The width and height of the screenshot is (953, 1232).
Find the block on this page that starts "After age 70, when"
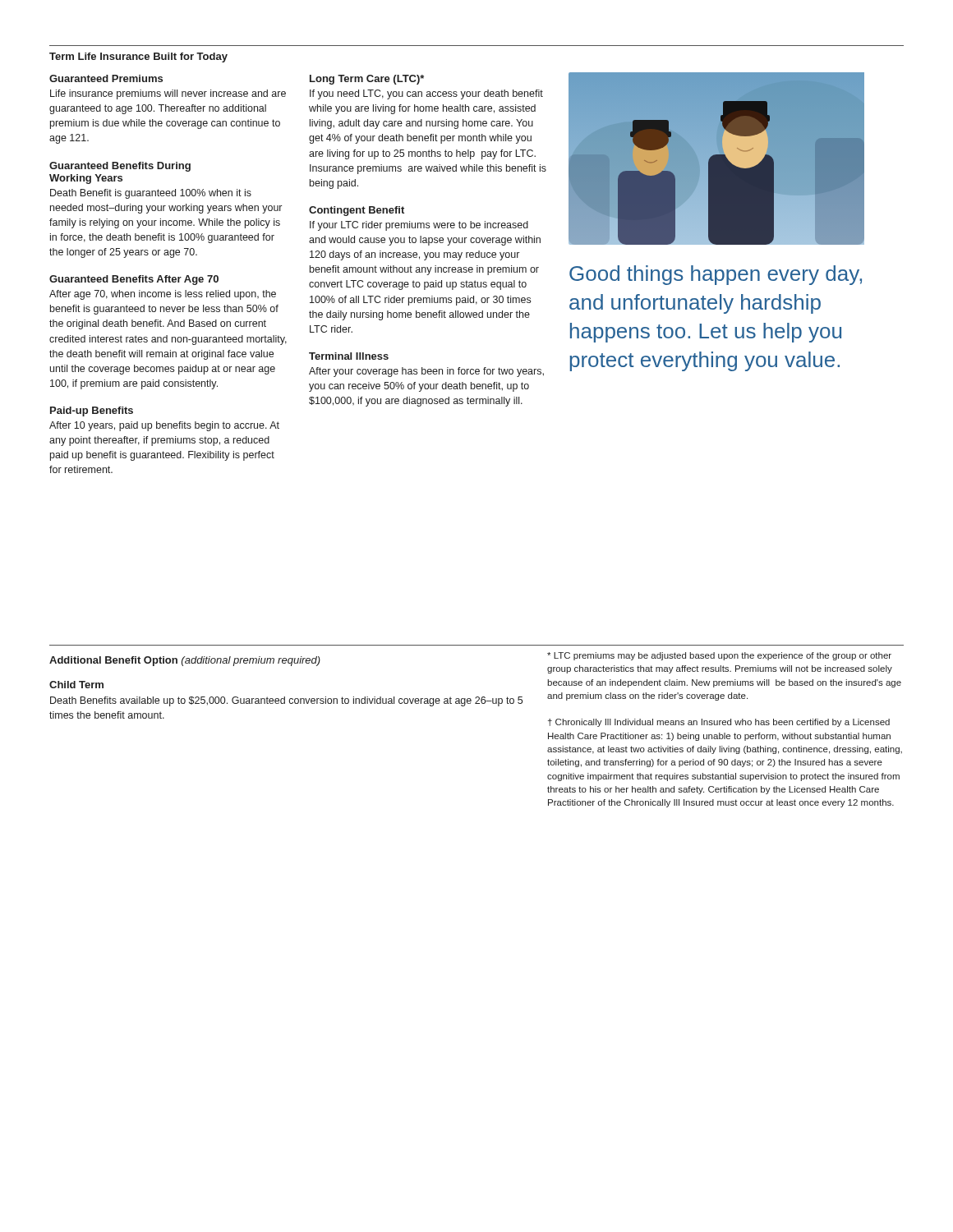click(168, 339)
